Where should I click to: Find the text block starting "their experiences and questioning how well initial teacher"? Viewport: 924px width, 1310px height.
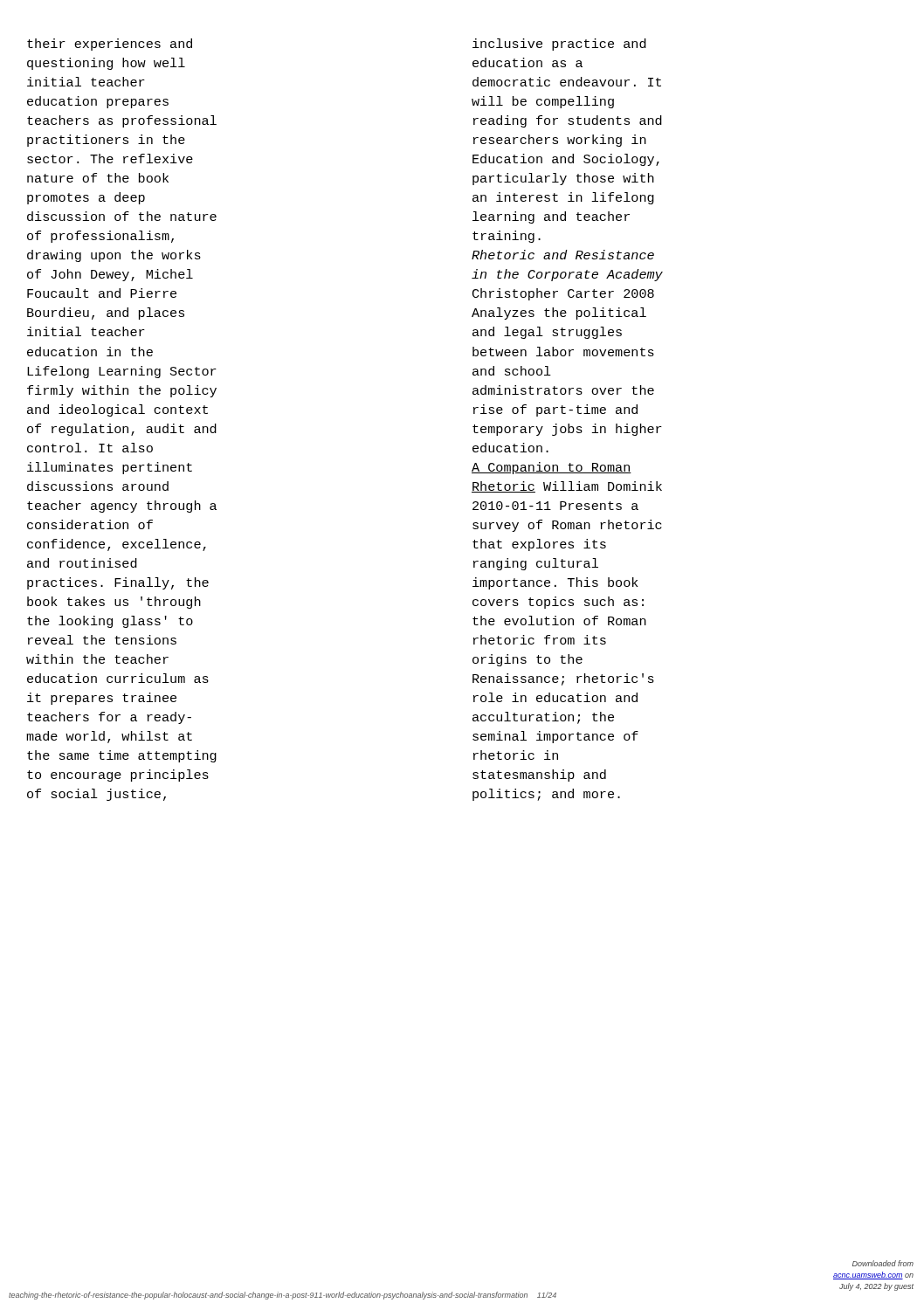(x=227, y=420)
